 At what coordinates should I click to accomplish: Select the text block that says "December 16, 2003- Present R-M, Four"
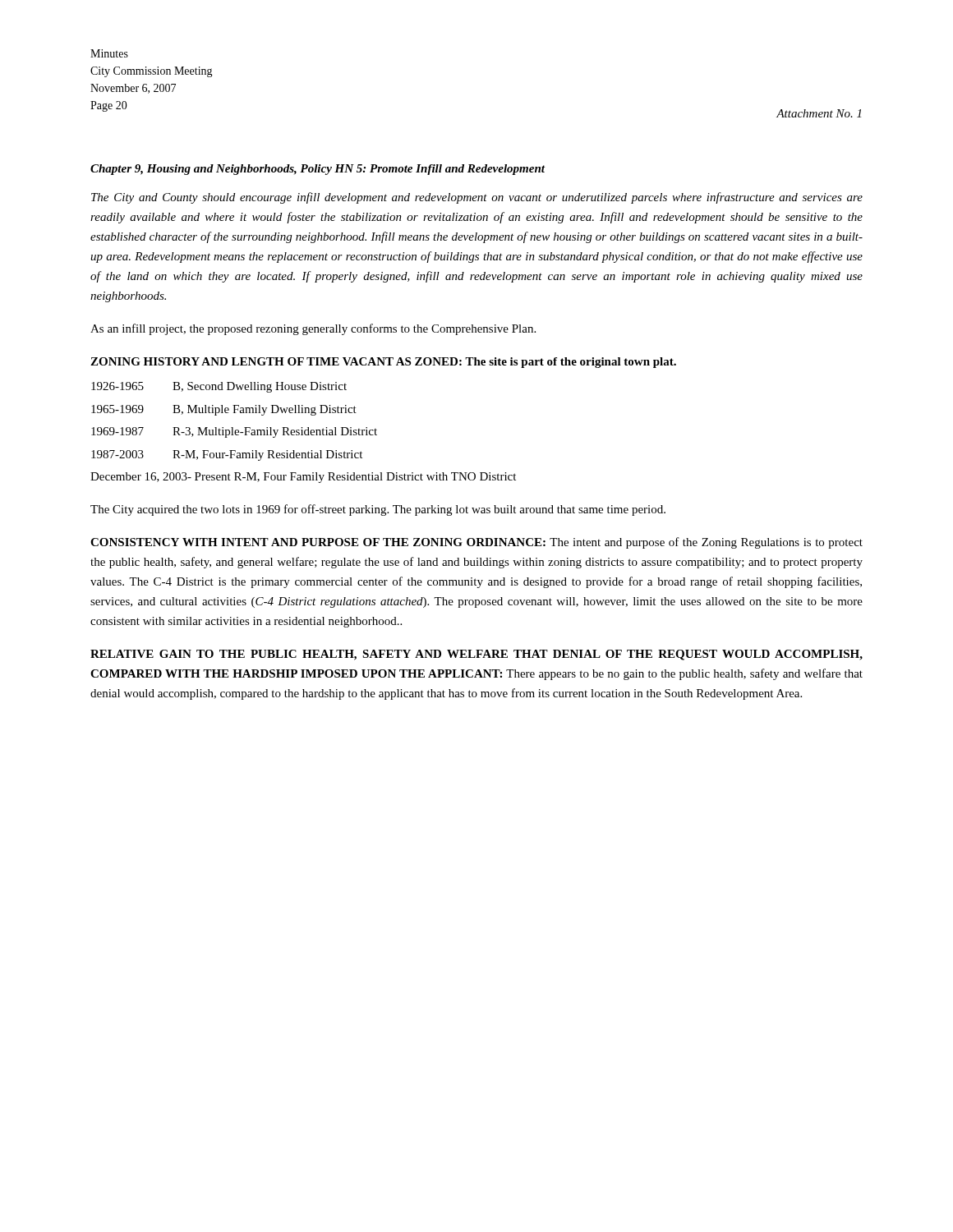(303, 476)
